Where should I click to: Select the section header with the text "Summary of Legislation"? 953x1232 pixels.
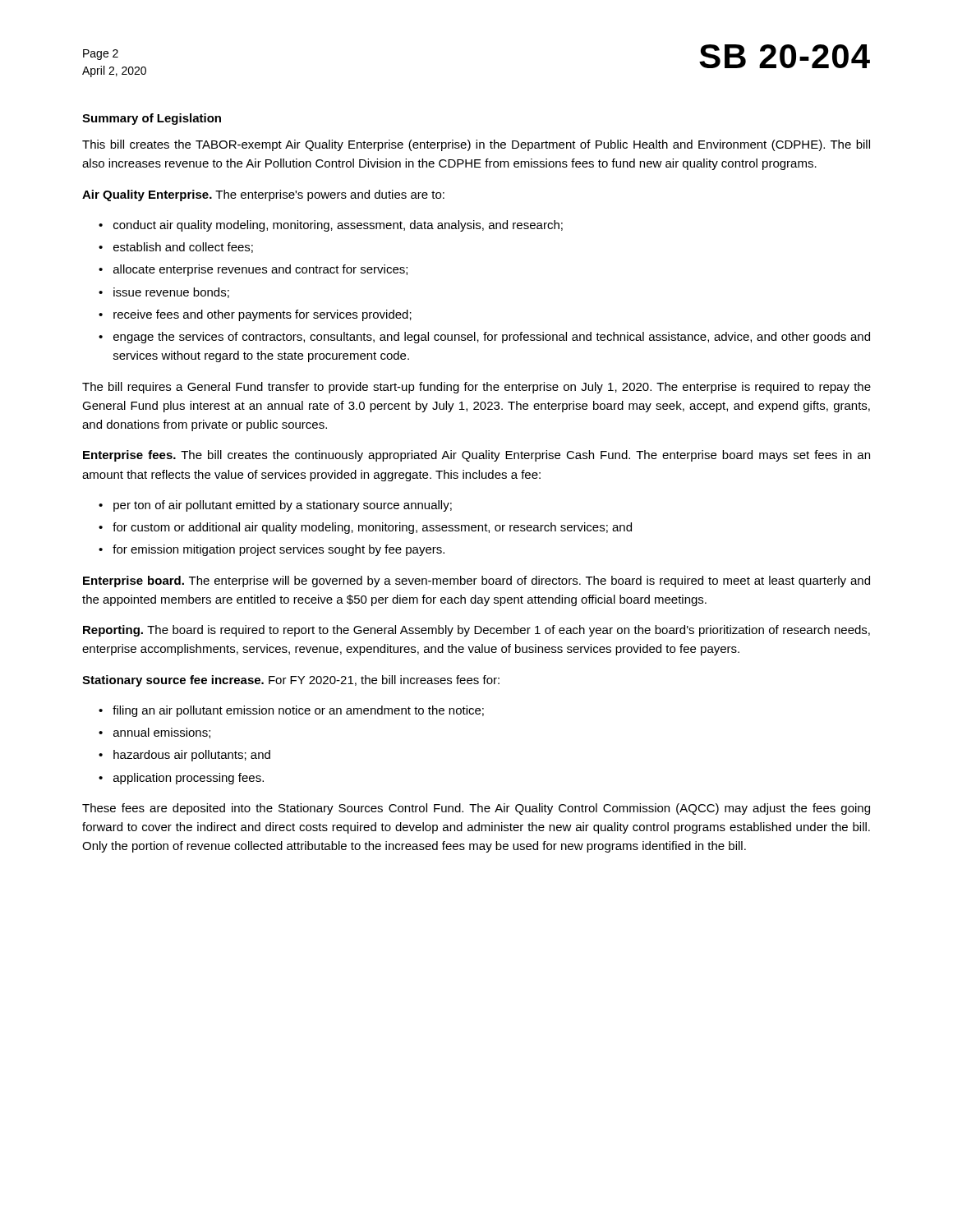(152, 118)
